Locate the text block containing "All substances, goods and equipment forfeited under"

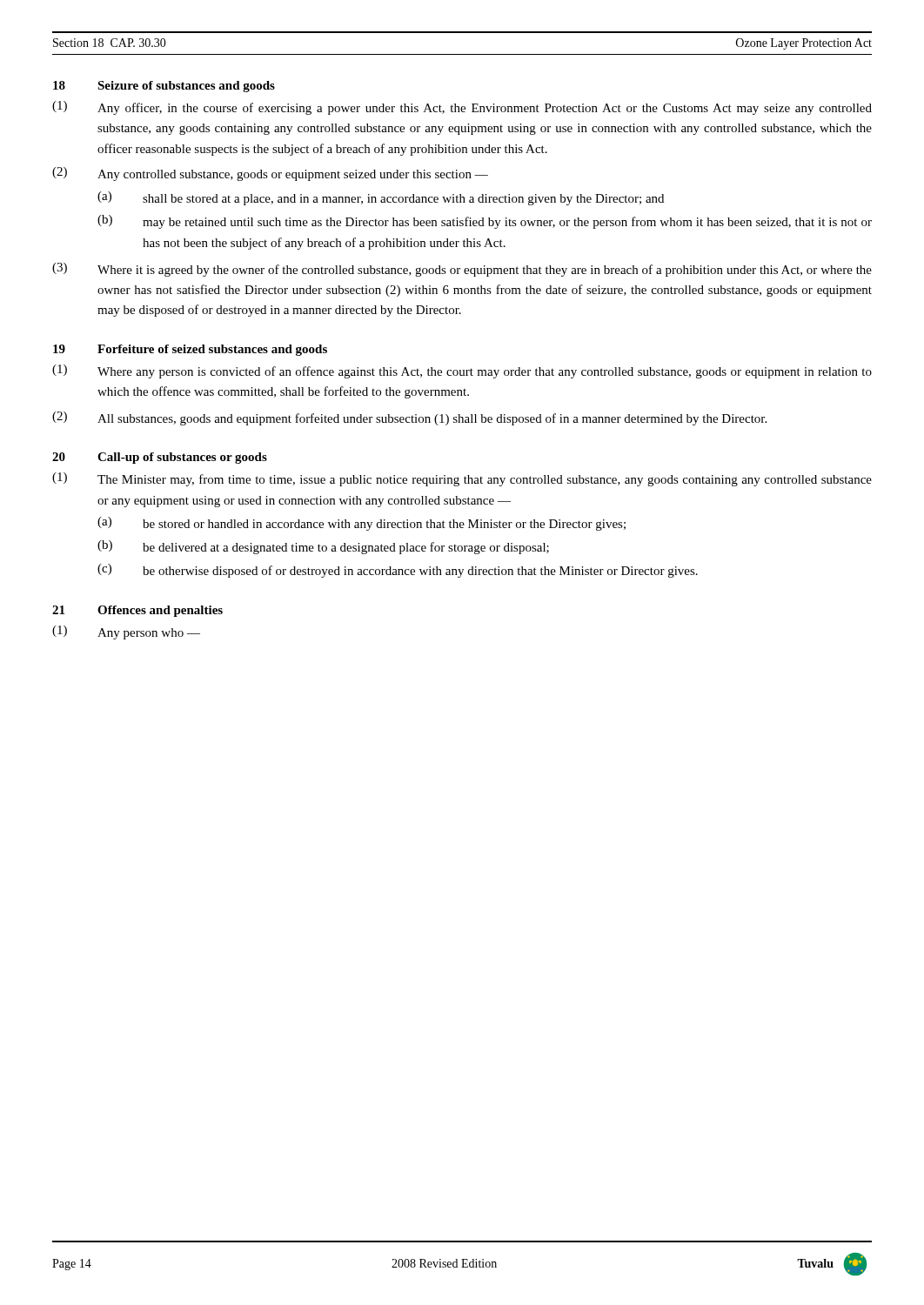click(x=433, y=418)
